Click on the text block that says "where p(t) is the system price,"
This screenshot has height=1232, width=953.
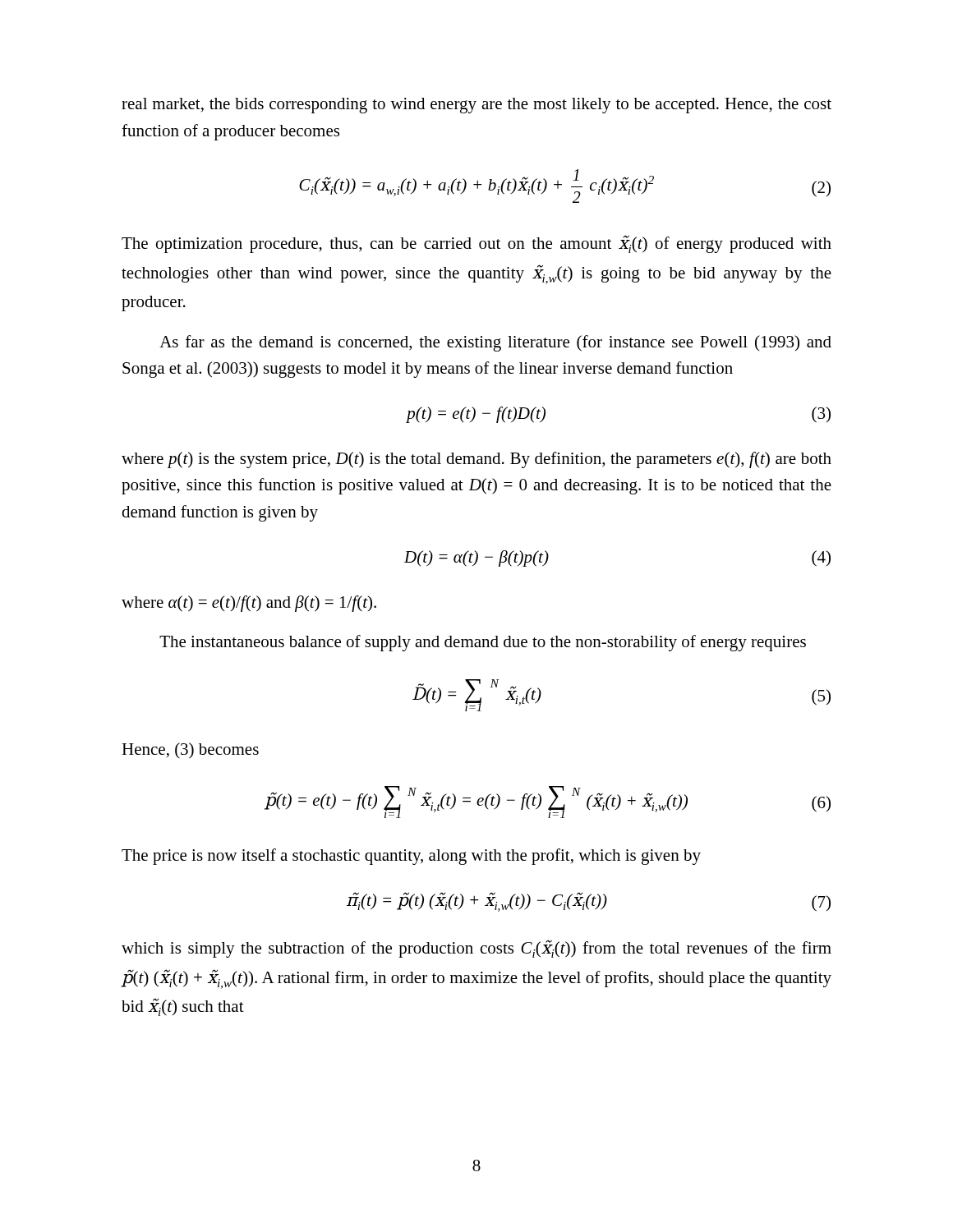pyautogui.click(x=476, y=485)
